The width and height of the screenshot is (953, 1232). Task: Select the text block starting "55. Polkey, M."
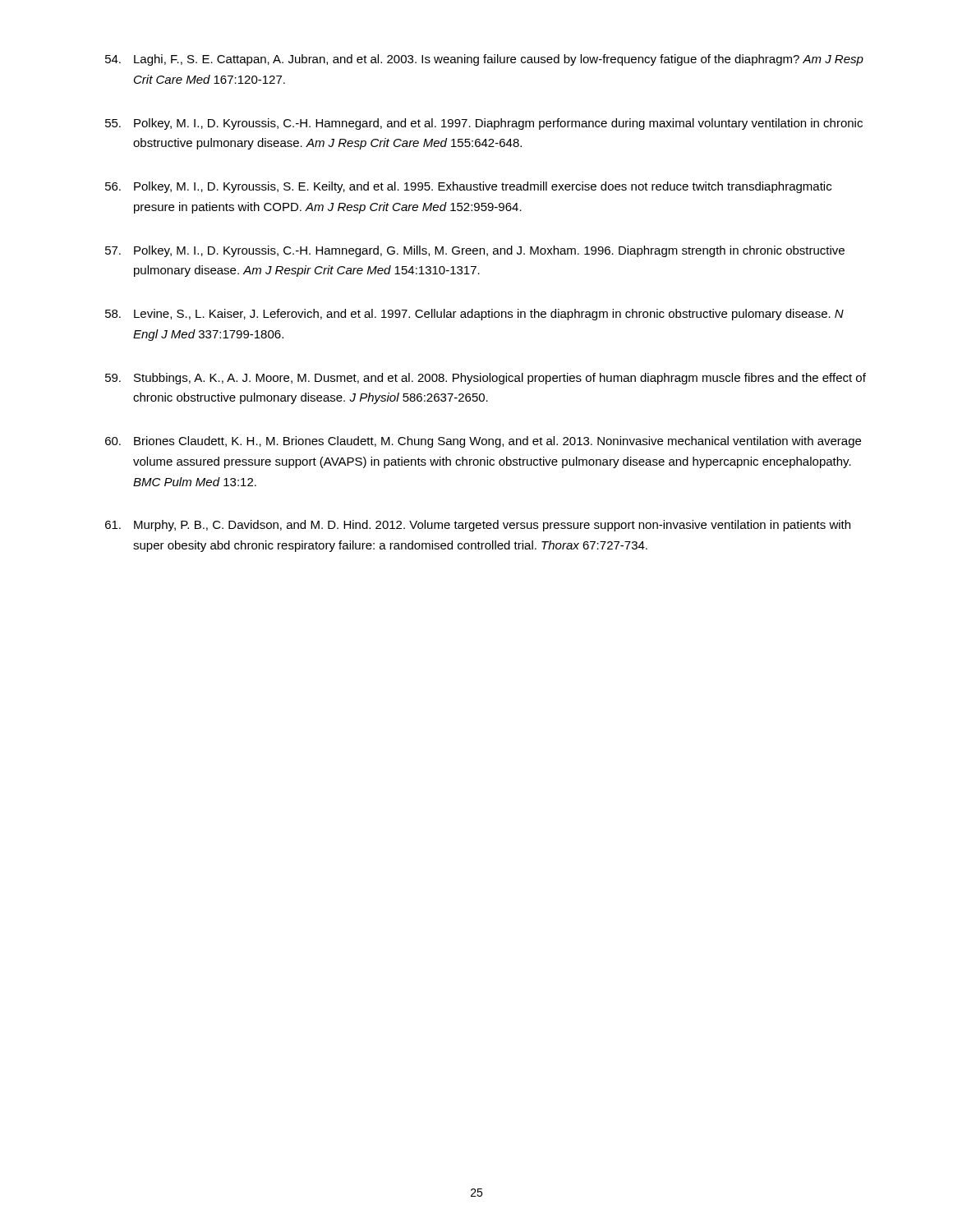coord(476,133)
